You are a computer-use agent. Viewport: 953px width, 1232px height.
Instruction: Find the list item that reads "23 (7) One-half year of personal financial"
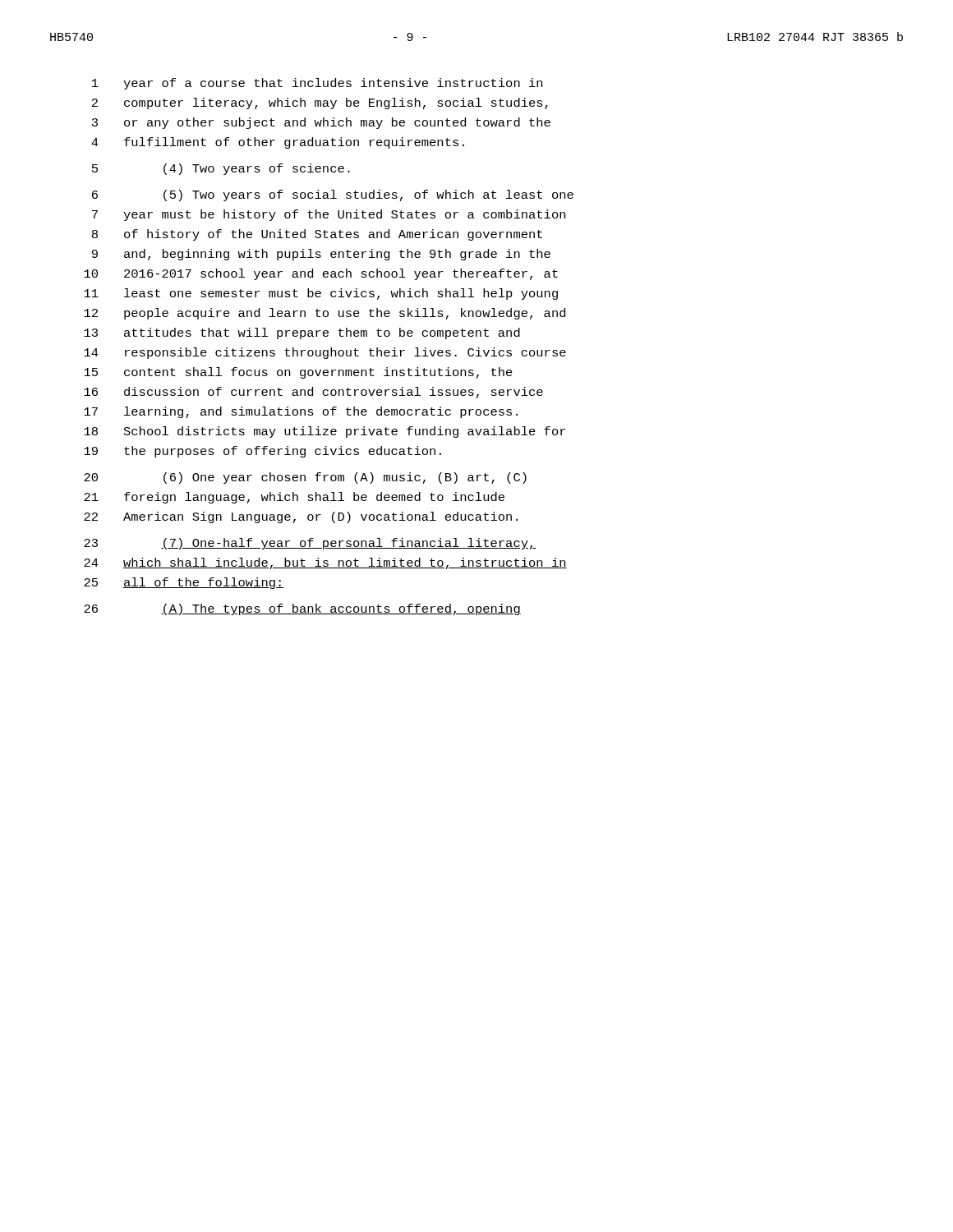[x=476, y=544]
